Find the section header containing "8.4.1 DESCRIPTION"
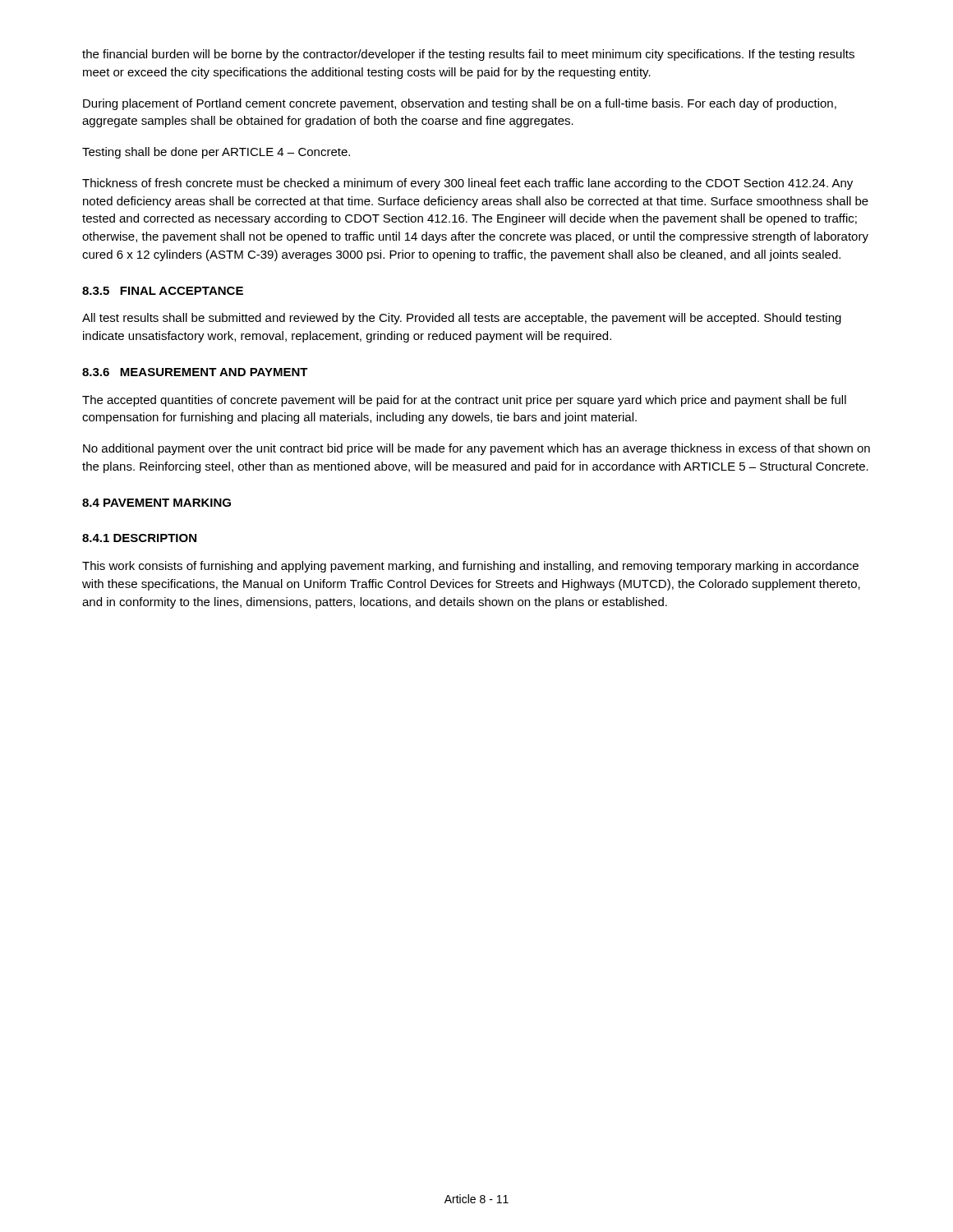The image size is (953, 1232). coord(140,538)
